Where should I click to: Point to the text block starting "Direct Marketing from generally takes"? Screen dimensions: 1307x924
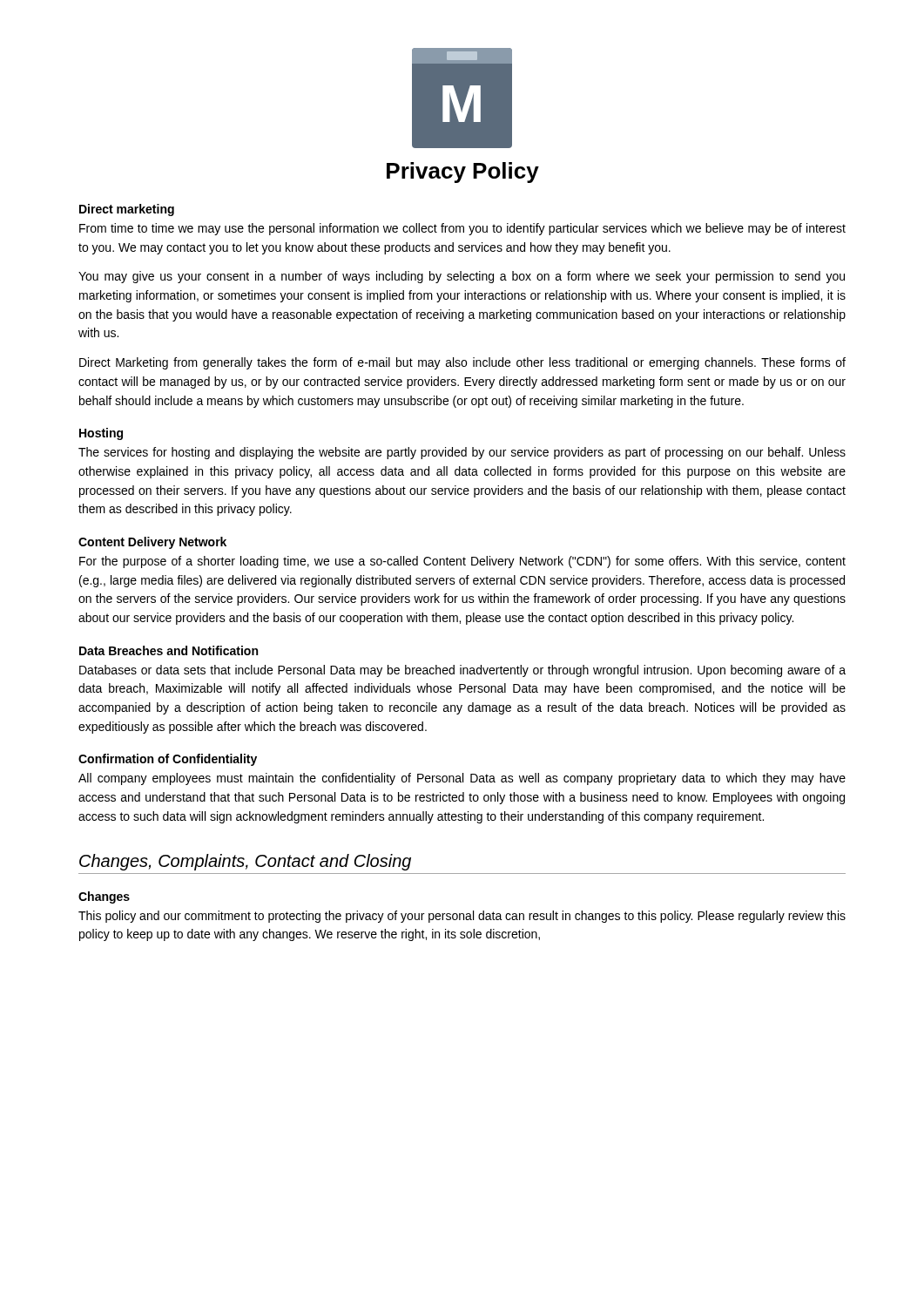point(462,382)
